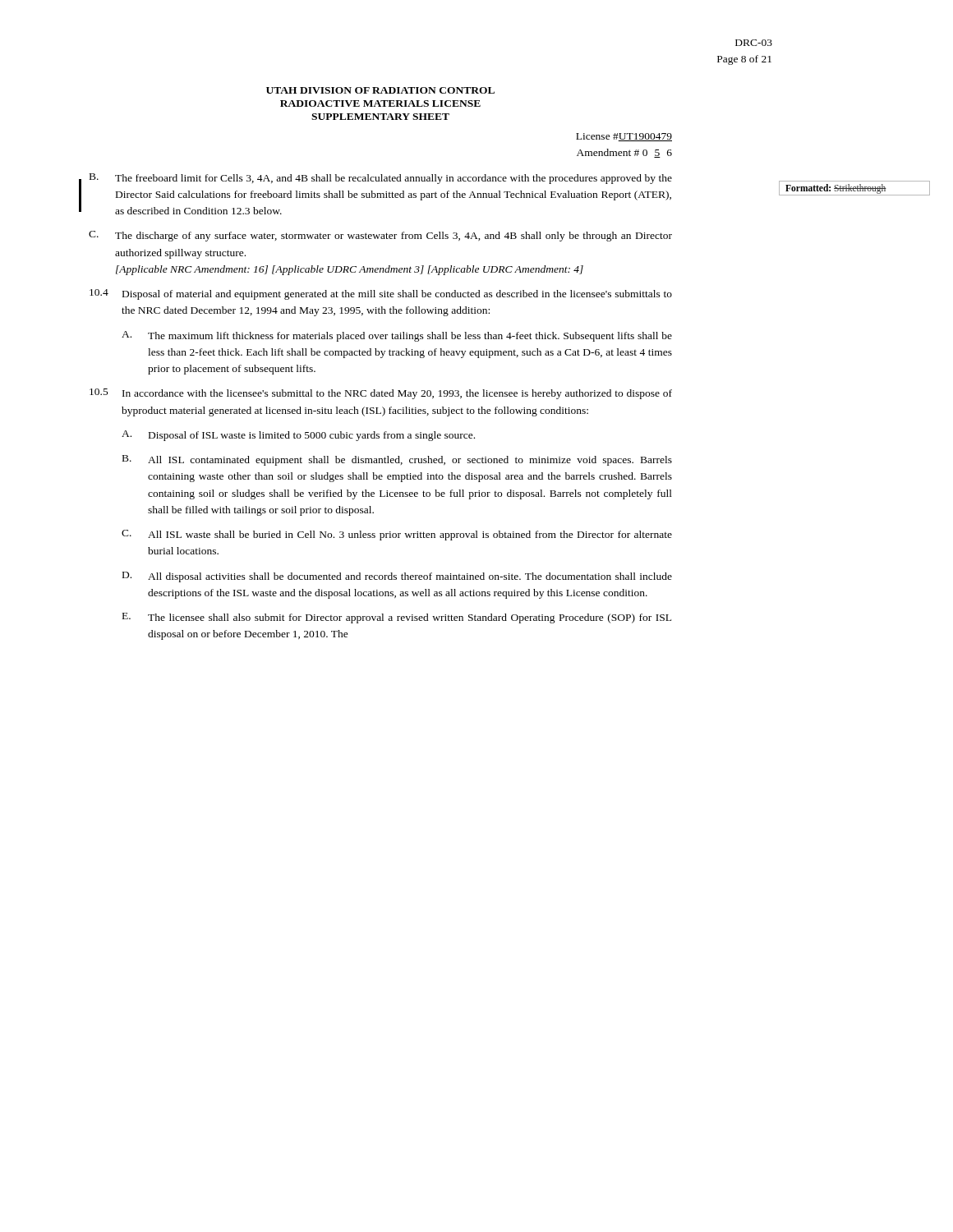Click on the text starting "C. The discharge of any surface water,"

point(380,236)
